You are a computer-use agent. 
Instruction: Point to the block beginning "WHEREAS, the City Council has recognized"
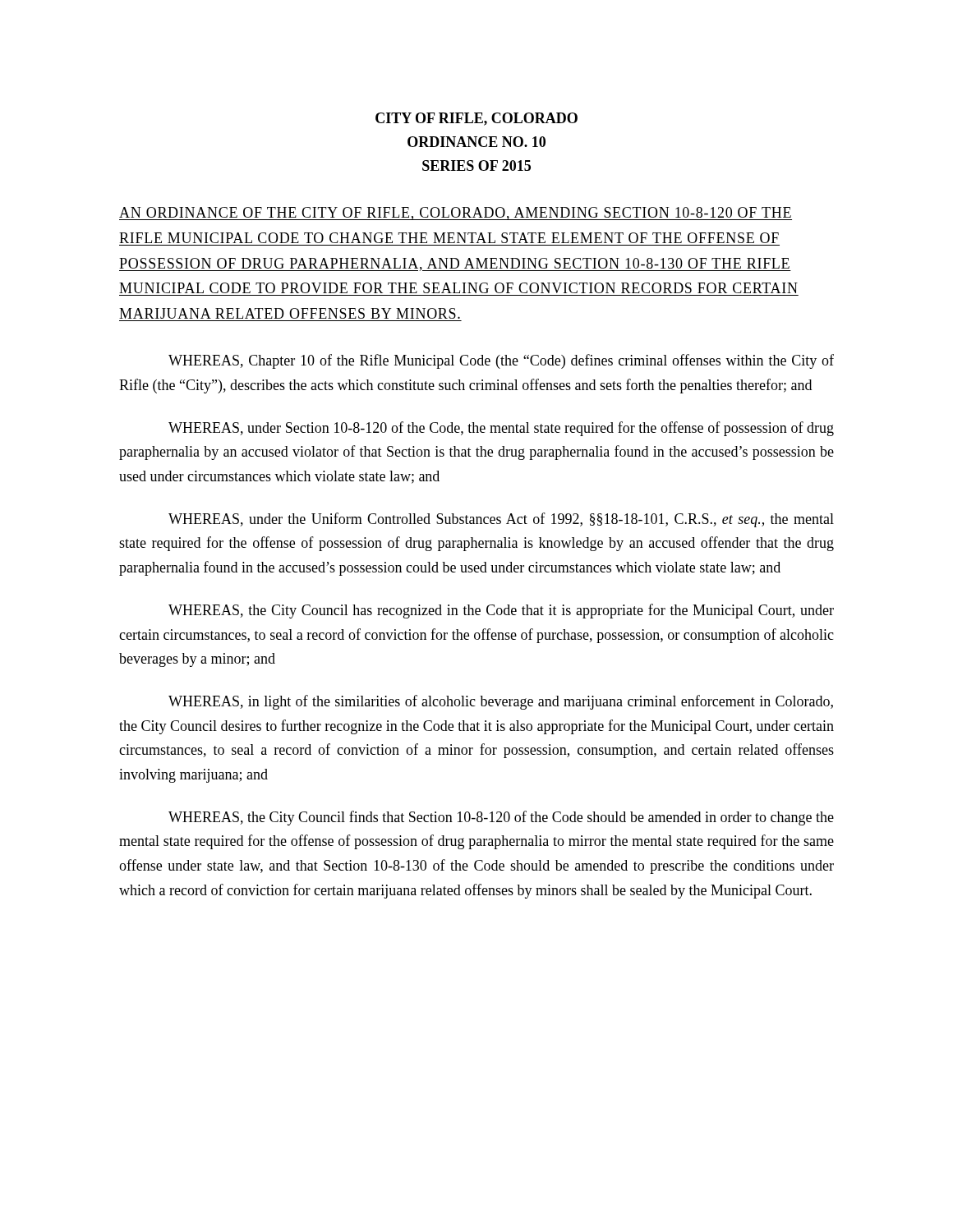pyautogui.click(x=476, y=635)
